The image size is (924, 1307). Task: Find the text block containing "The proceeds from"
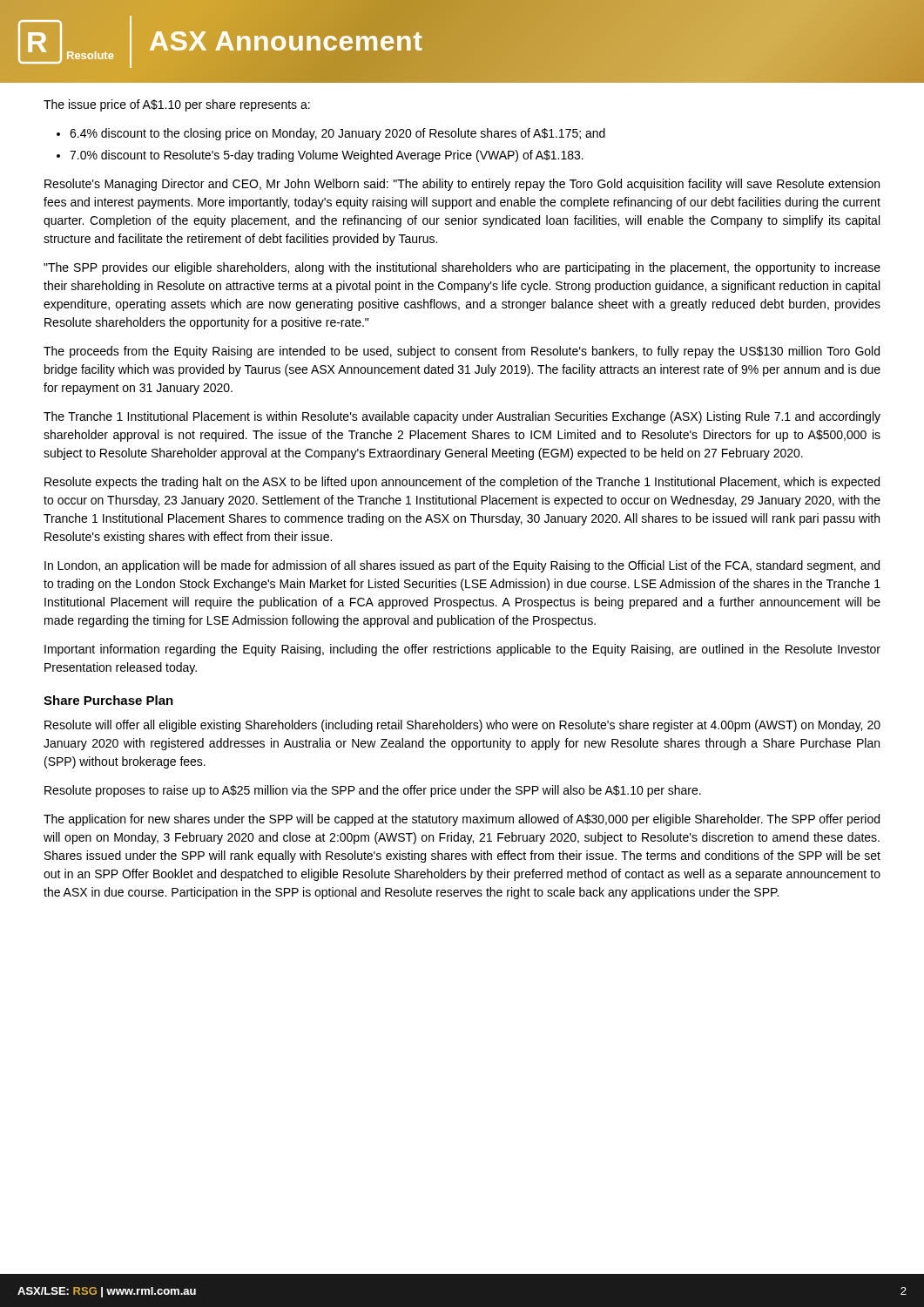click(462, 370)
